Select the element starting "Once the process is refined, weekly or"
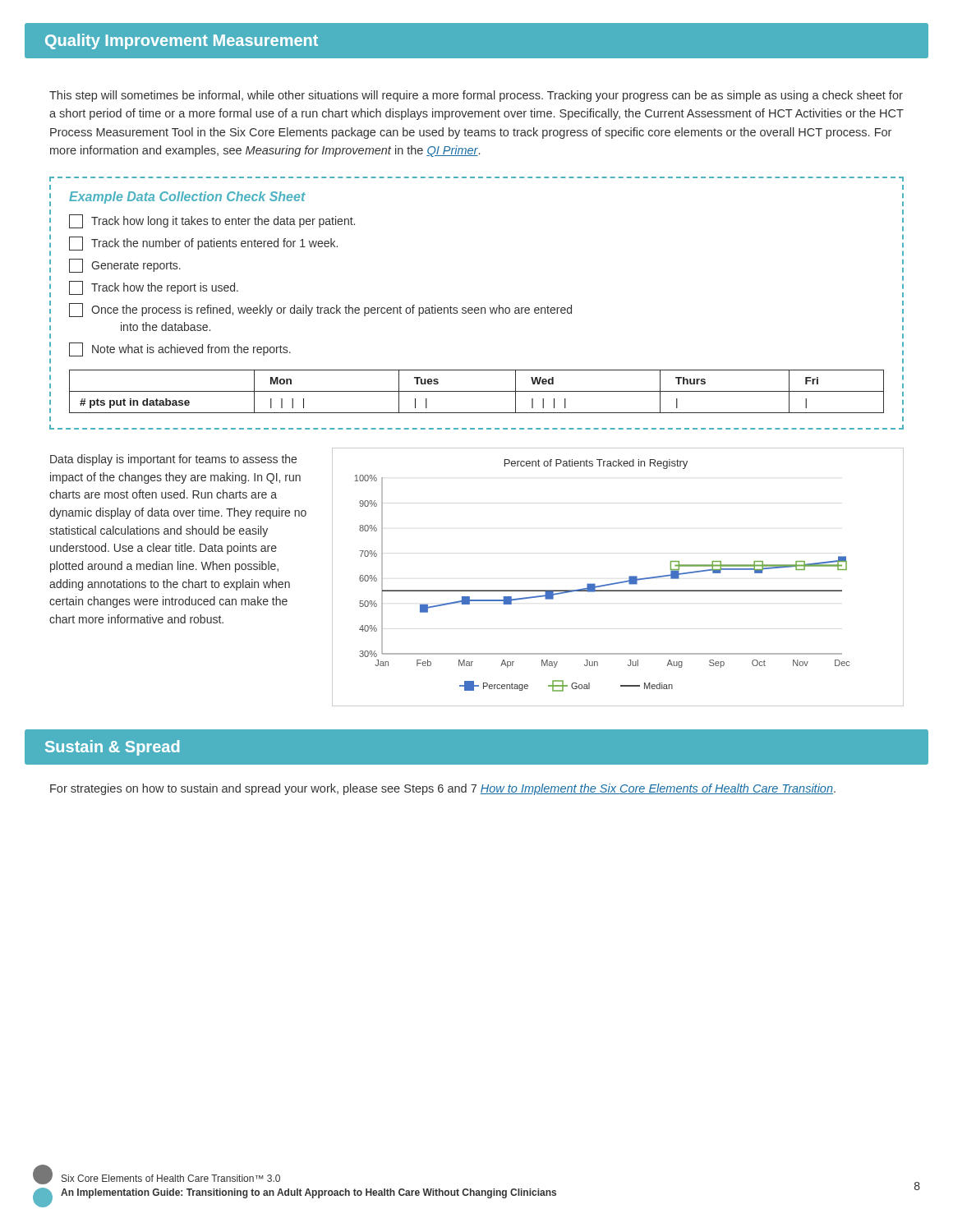 [321, 319]
